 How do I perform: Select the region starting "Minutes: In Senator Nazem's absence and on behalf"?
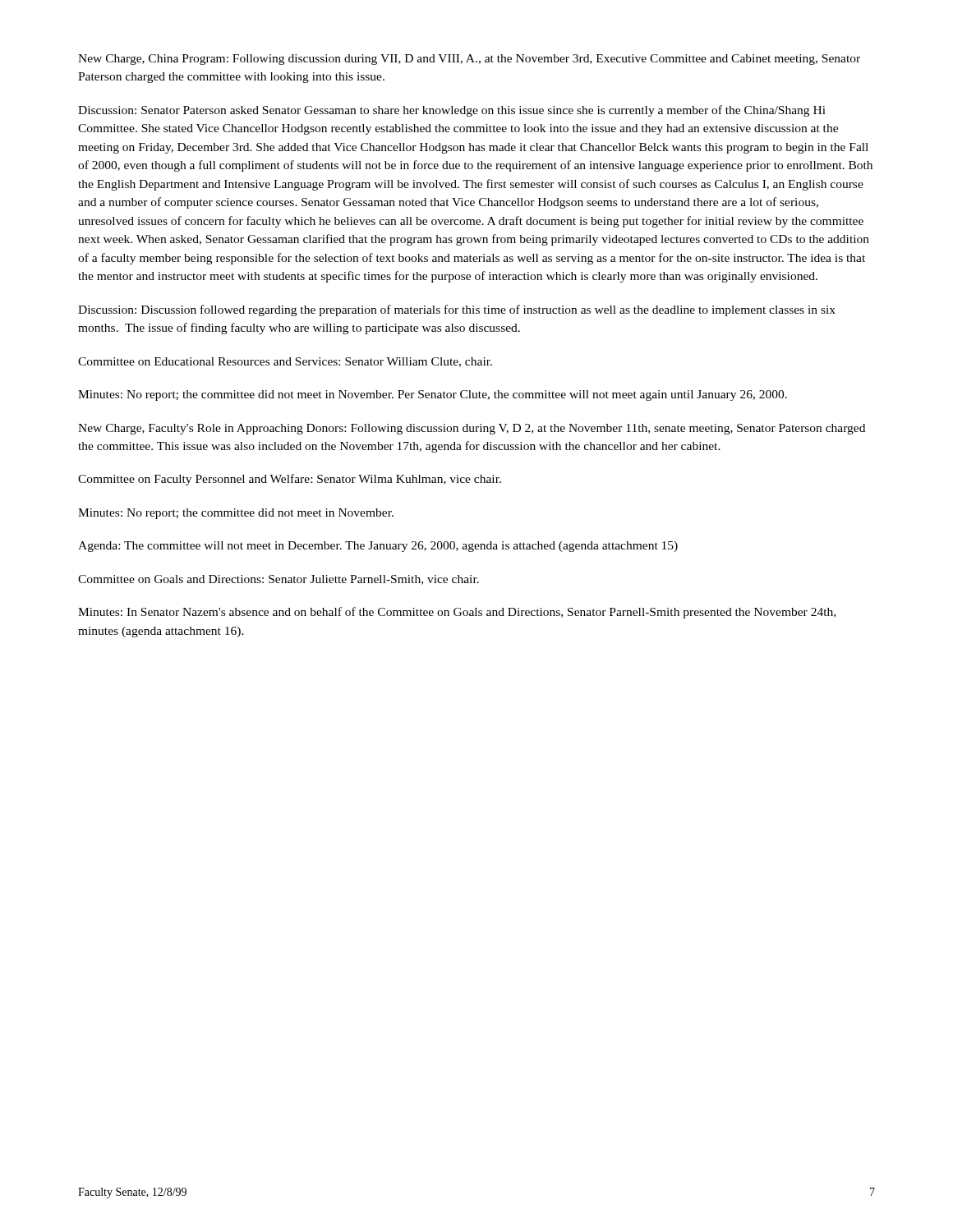tap(457, 621)
